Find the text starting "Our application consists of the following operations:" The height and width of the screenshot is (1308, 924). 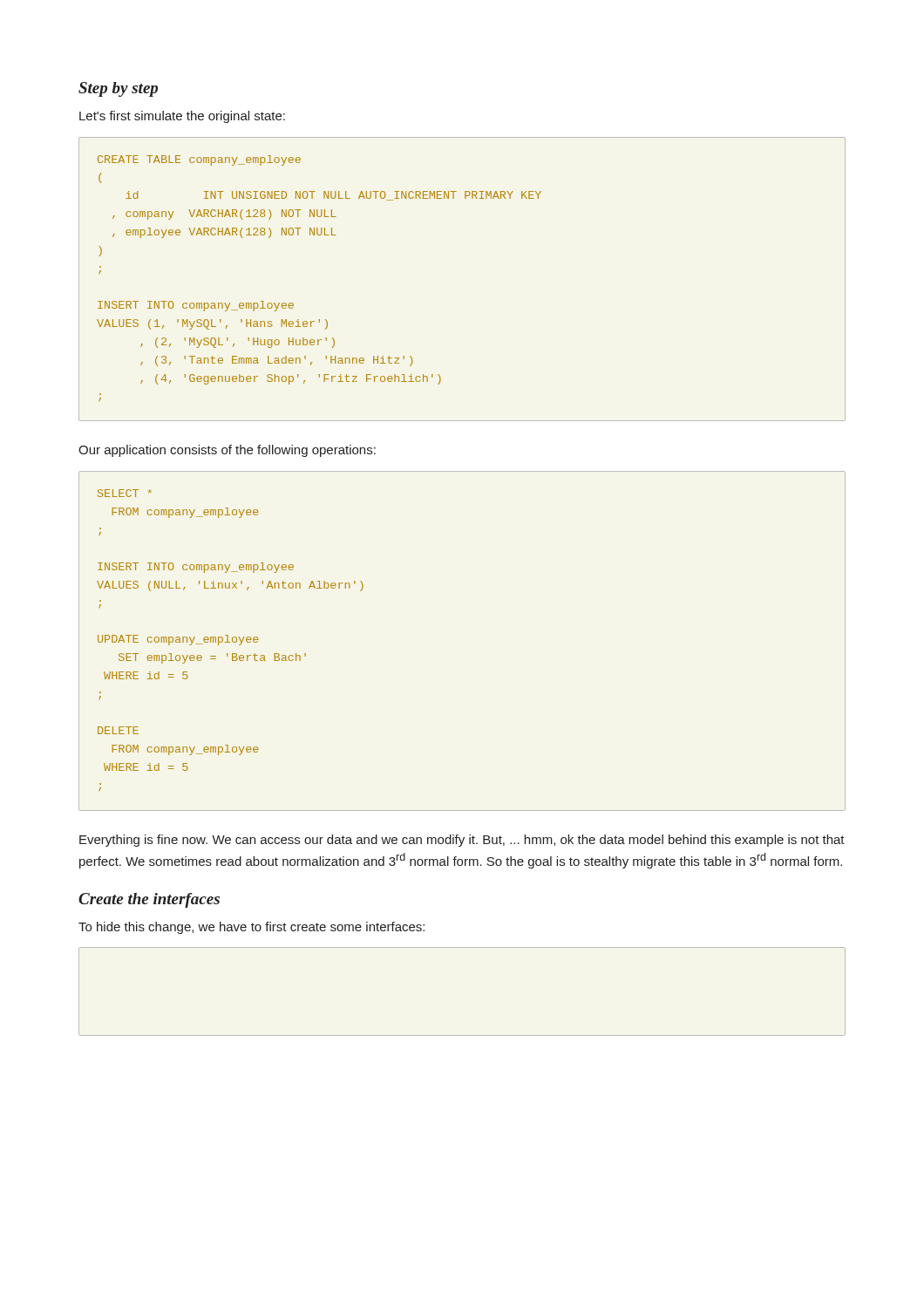click(x=227, y=450)
